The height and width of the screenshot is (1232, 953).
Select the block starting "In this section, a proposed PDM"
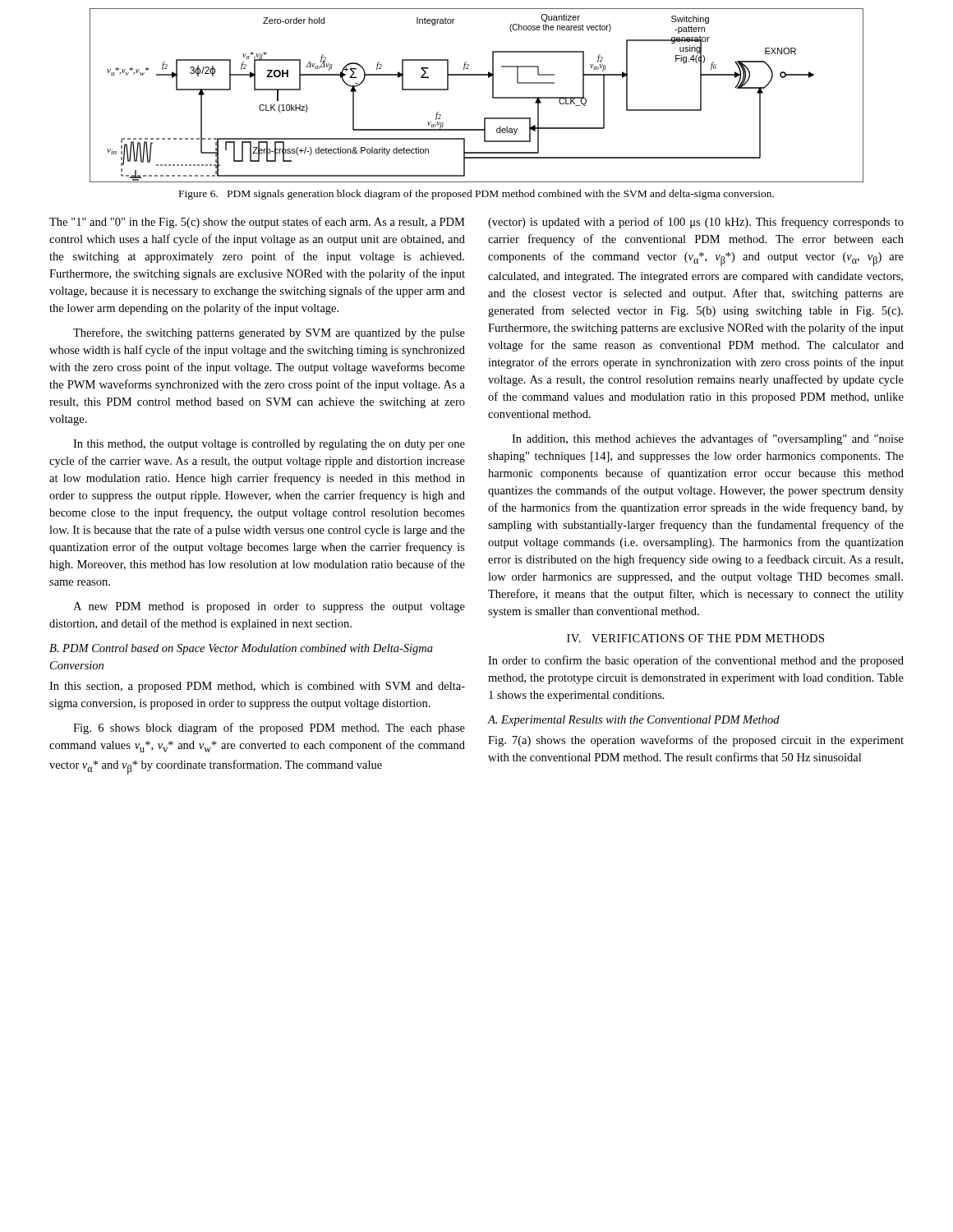(x=257, y=695)
